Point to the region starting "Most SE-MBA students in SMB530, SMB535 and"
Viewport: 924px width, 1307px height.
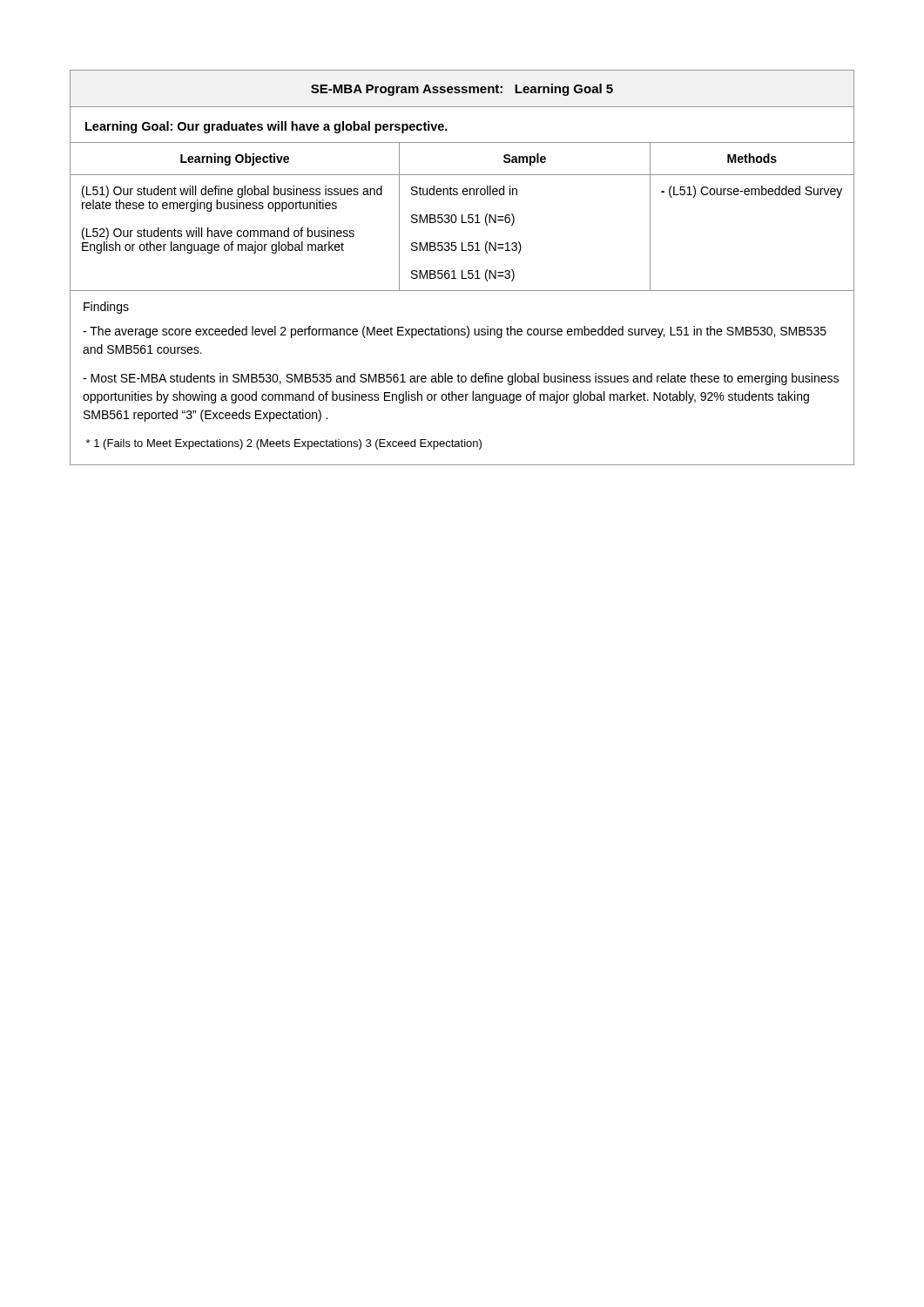(x=461, y=396)
